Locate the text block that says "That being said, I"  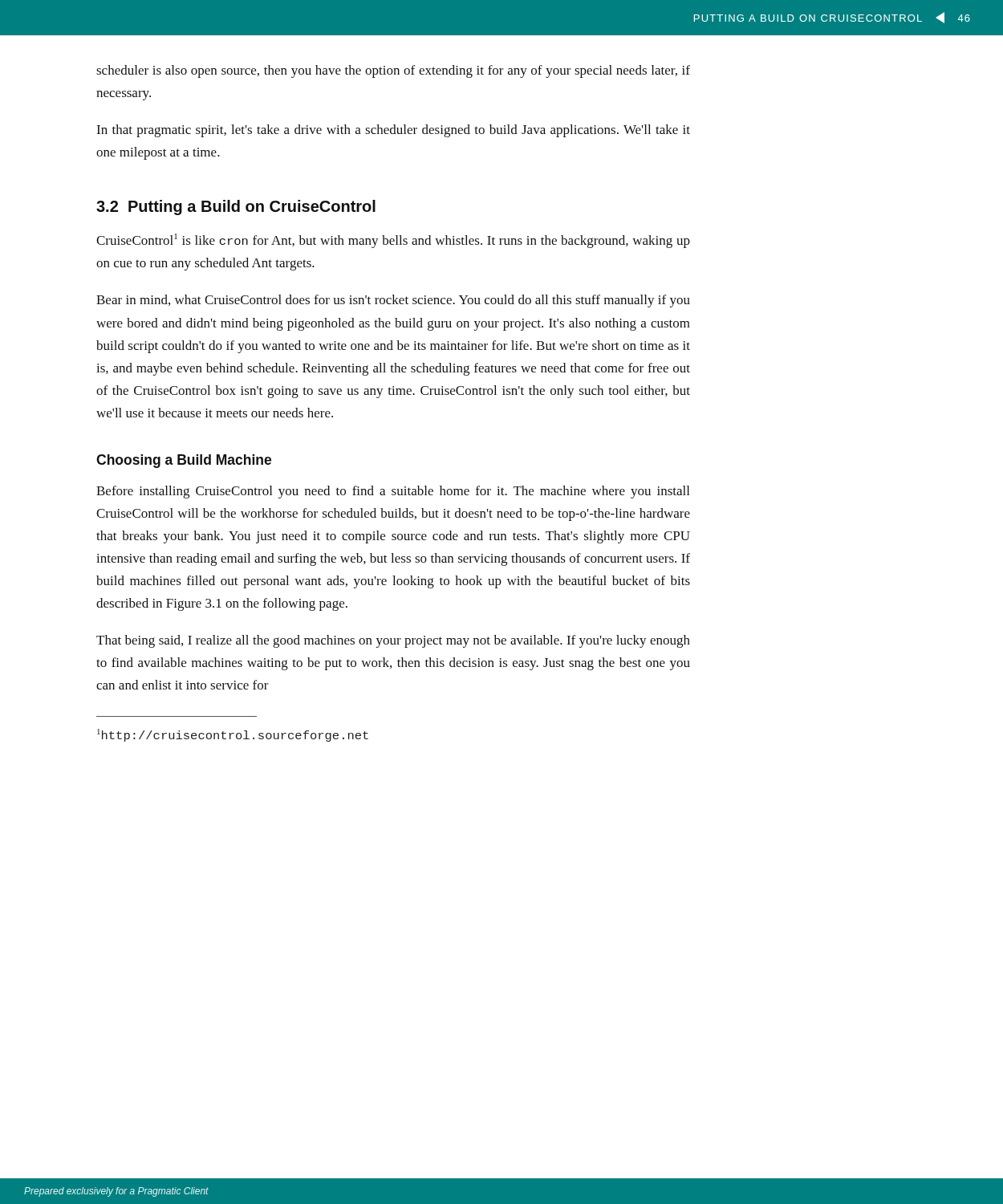point(393,663)
